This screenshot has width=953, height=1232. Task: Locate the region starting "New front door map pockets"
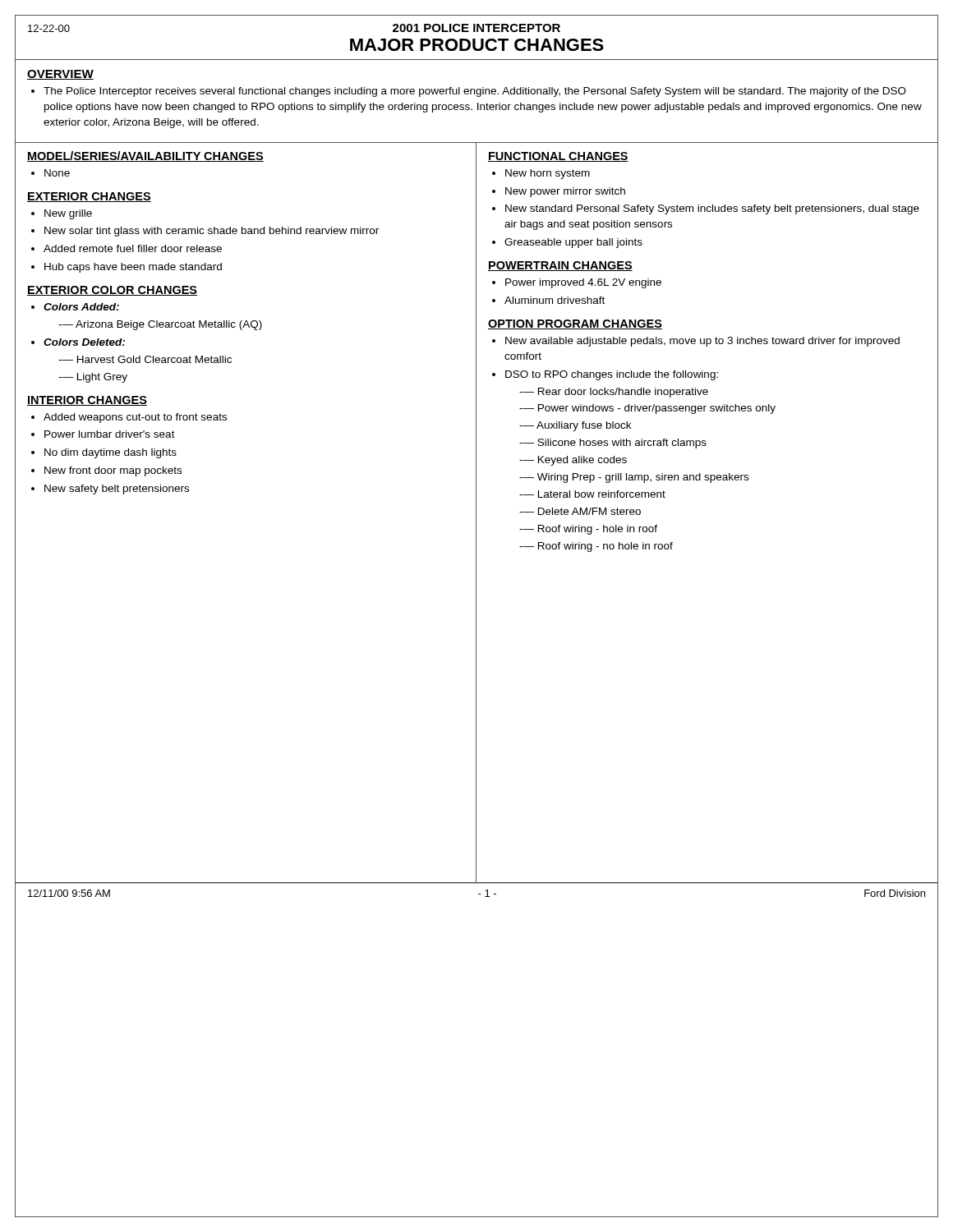(113, 470)
